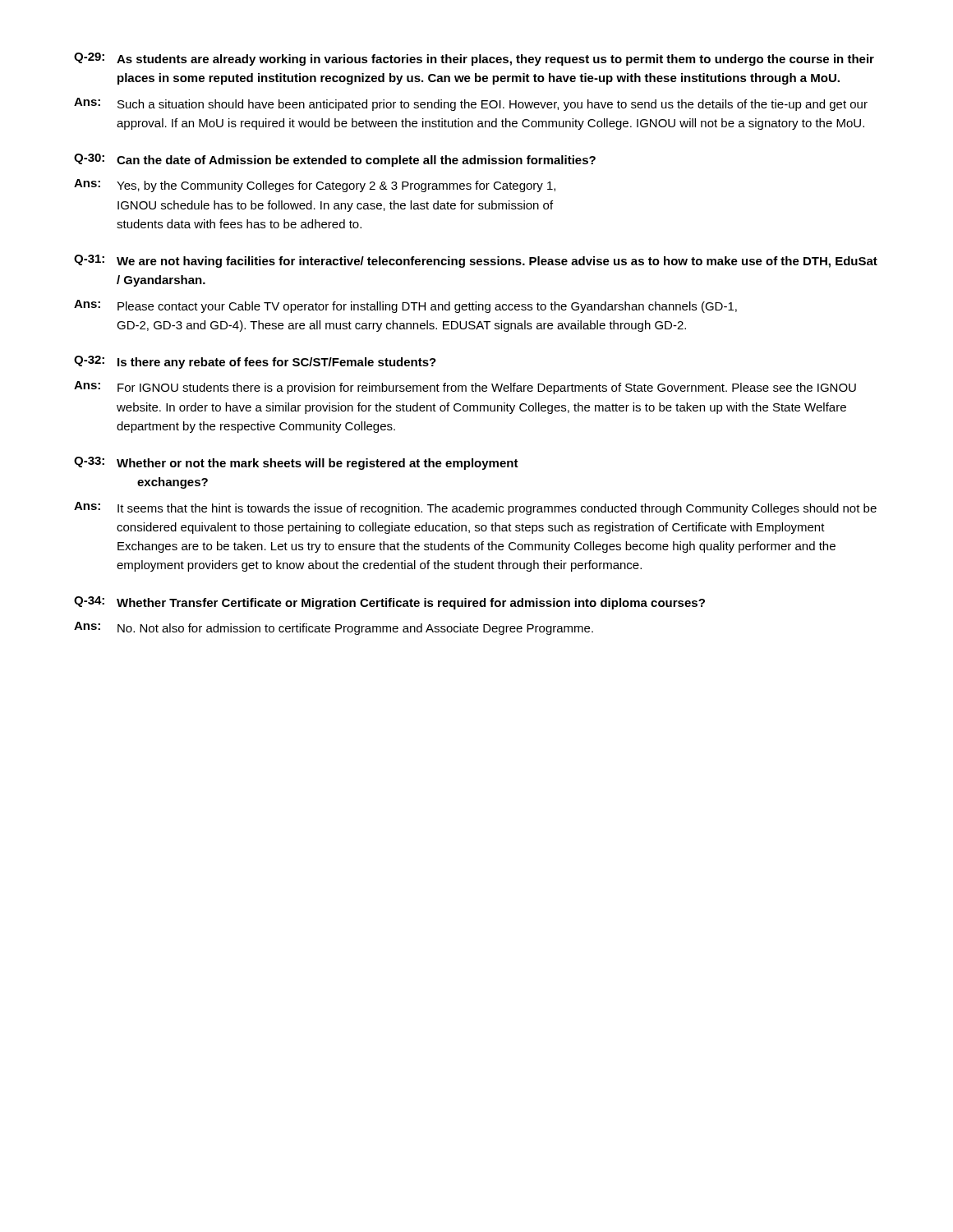
Task: Click on the region starting "Q-32: Is there any rebate of fees for"
Action: 255,362
